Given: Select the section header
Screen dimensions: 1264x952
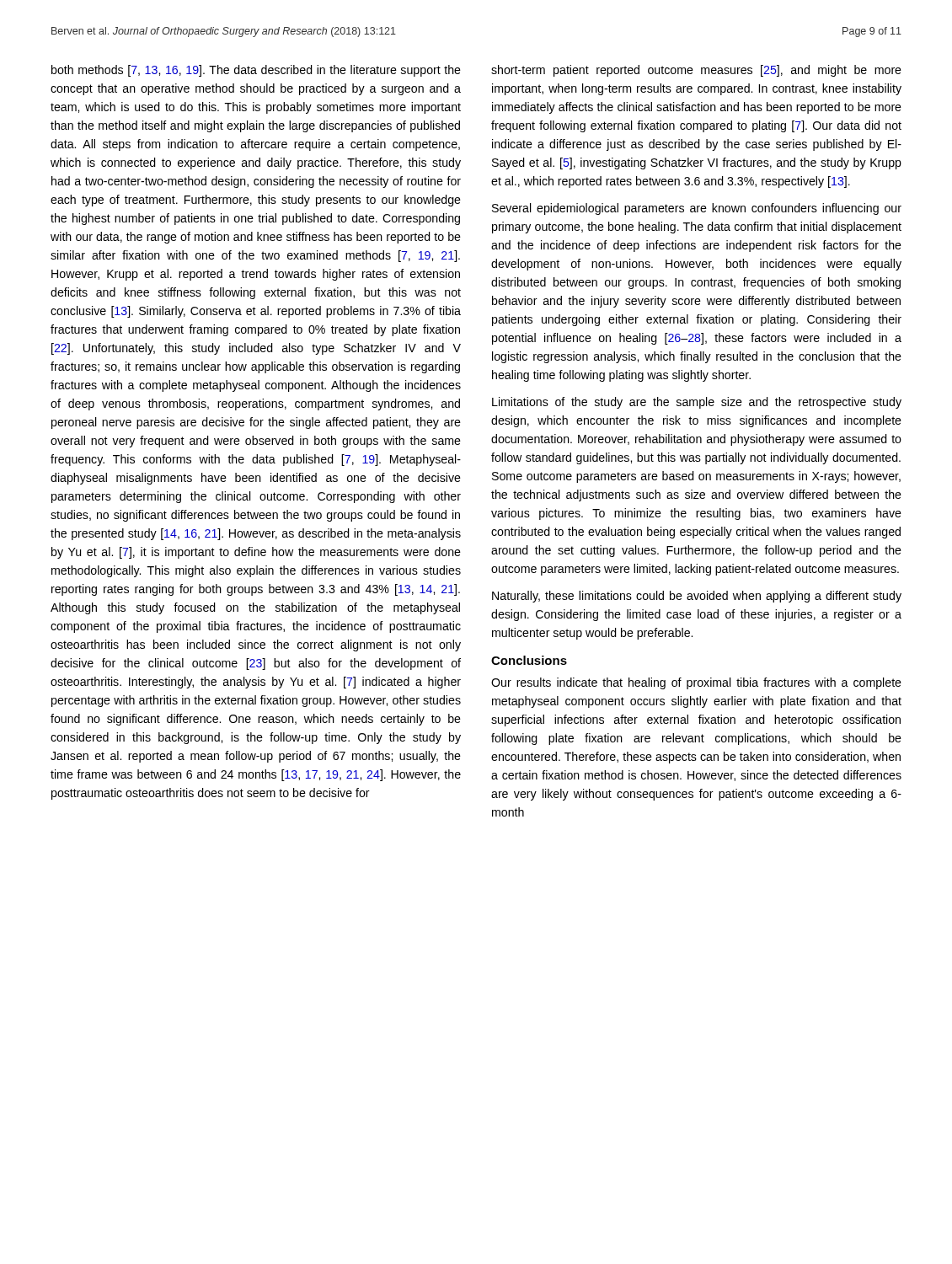Looking at the screenshot, I should 529,660.
